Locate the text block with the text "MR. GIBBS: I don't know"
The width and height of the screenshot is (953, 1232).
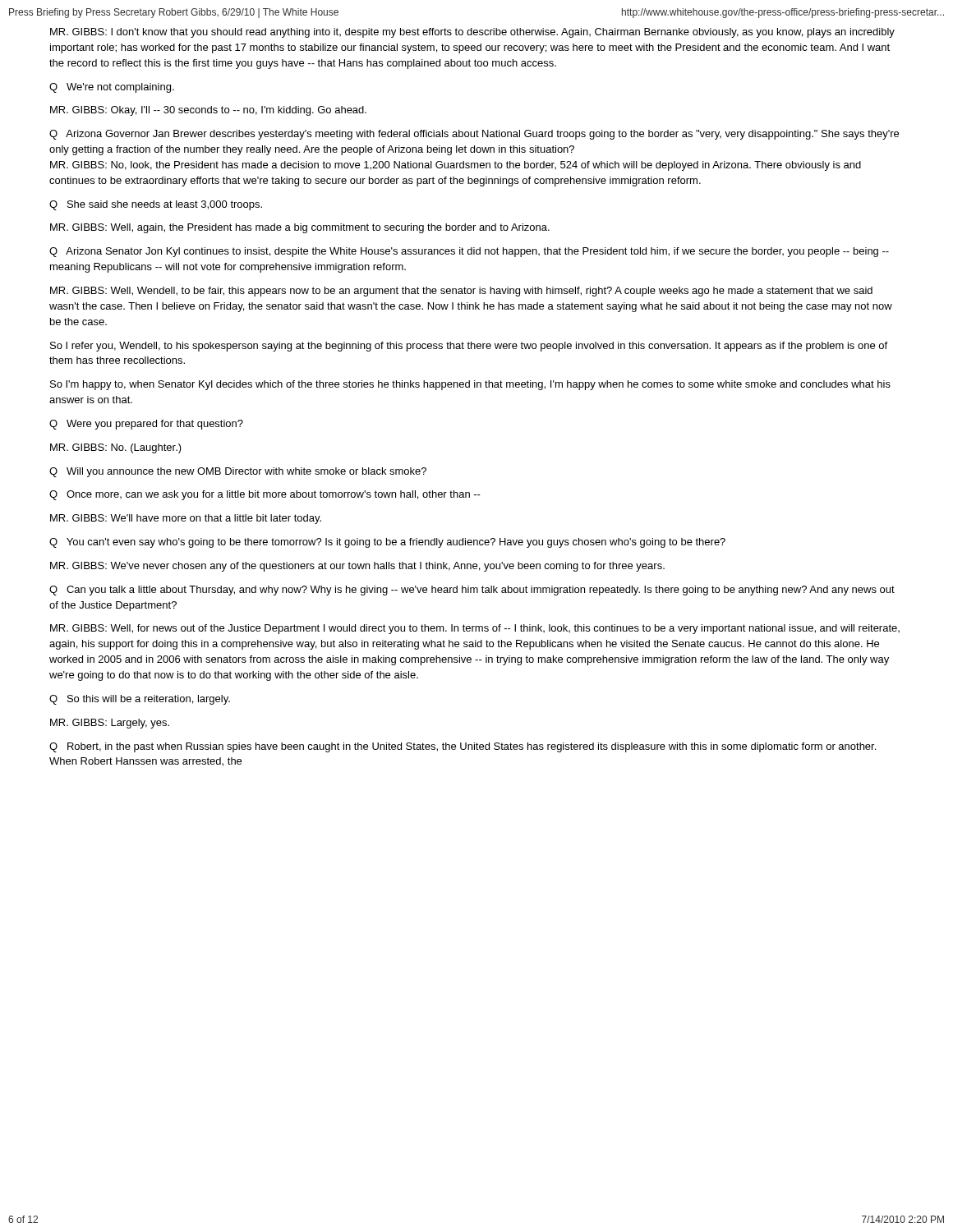(x=472, y=47)
